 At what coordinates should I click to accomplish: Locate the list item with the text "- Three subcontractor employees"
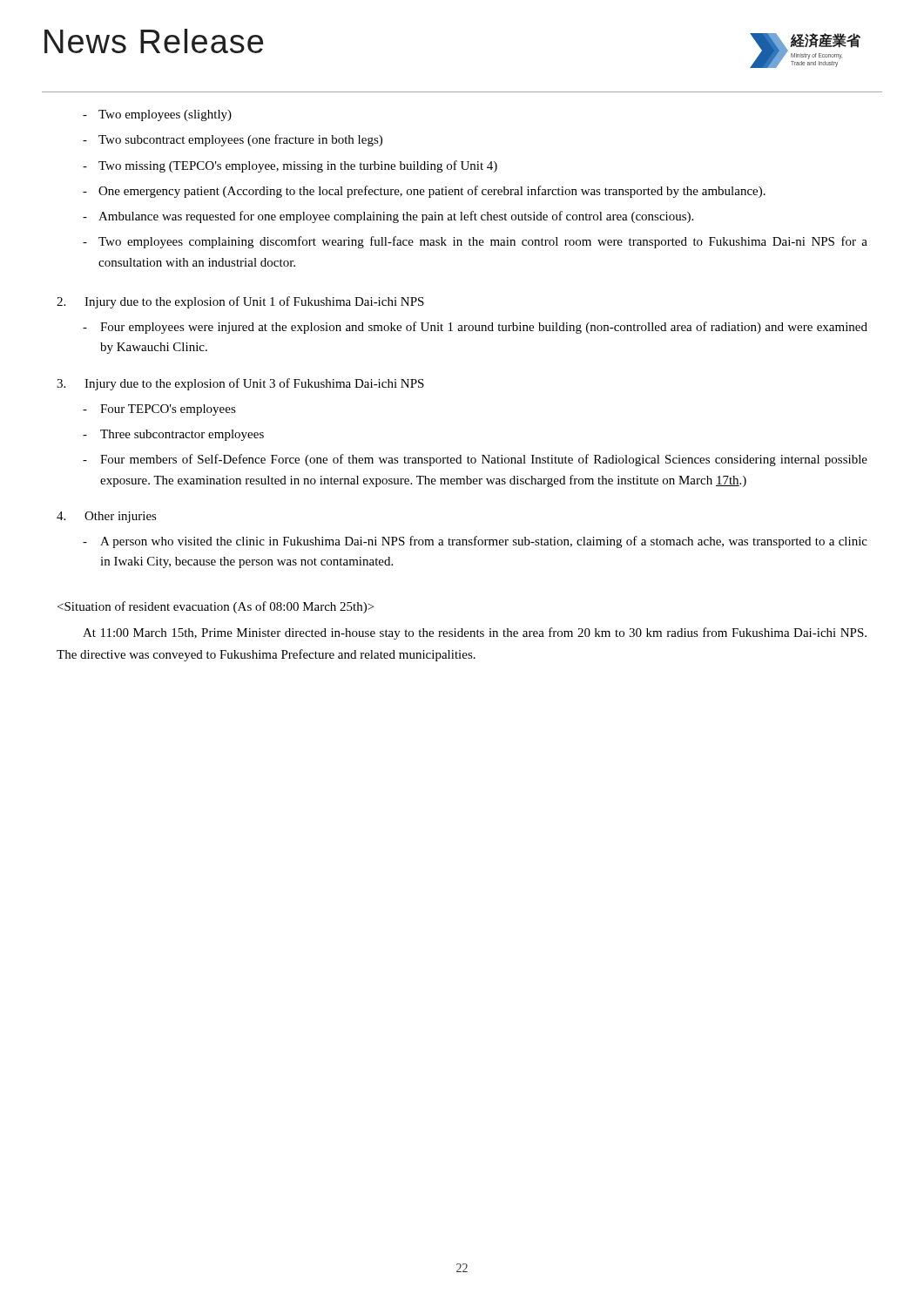point(173,435)
